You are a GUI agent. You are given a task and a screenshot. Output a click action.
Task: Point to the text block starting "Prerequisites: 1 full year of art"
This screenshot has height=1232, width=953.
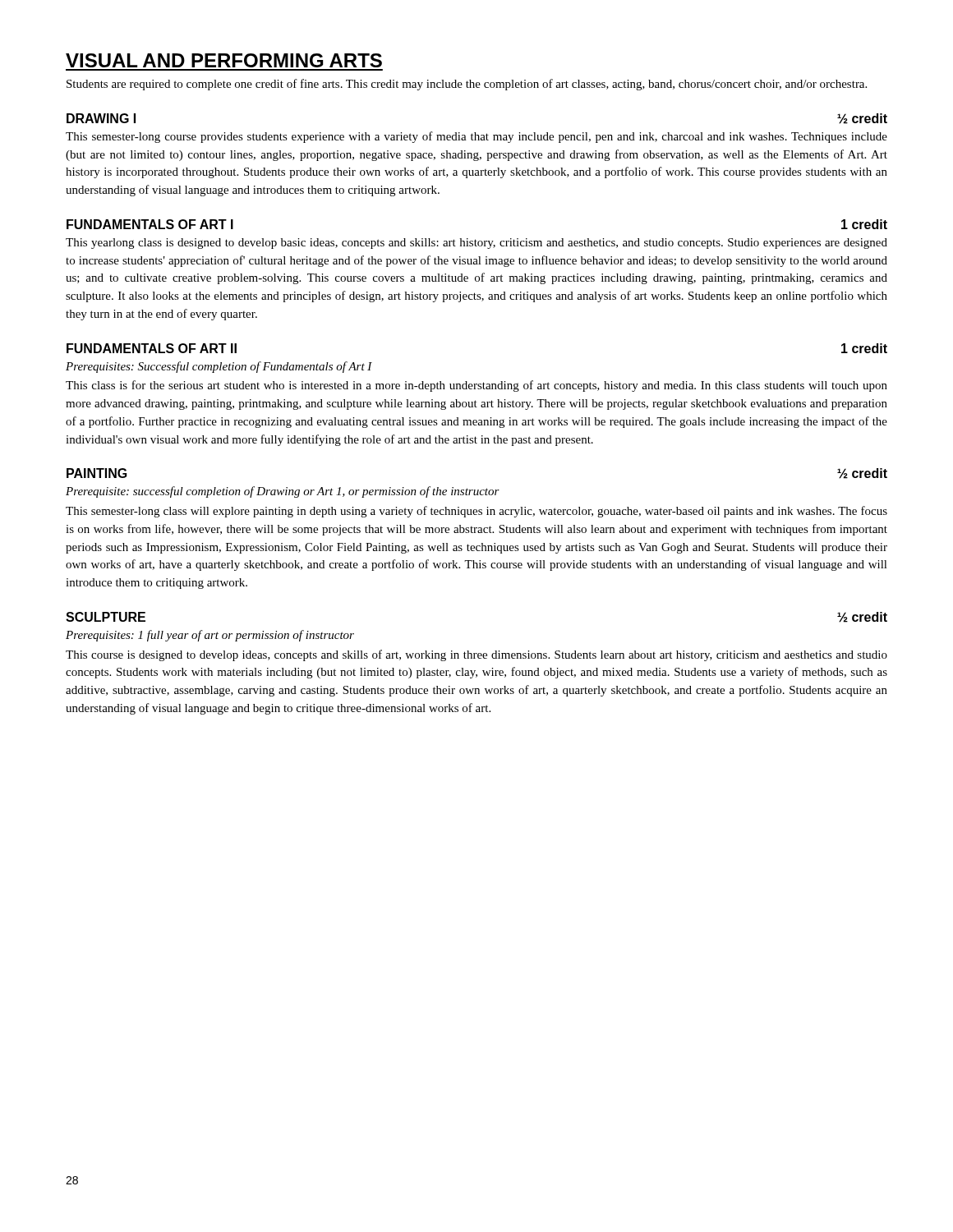click(x=210, y=635)
